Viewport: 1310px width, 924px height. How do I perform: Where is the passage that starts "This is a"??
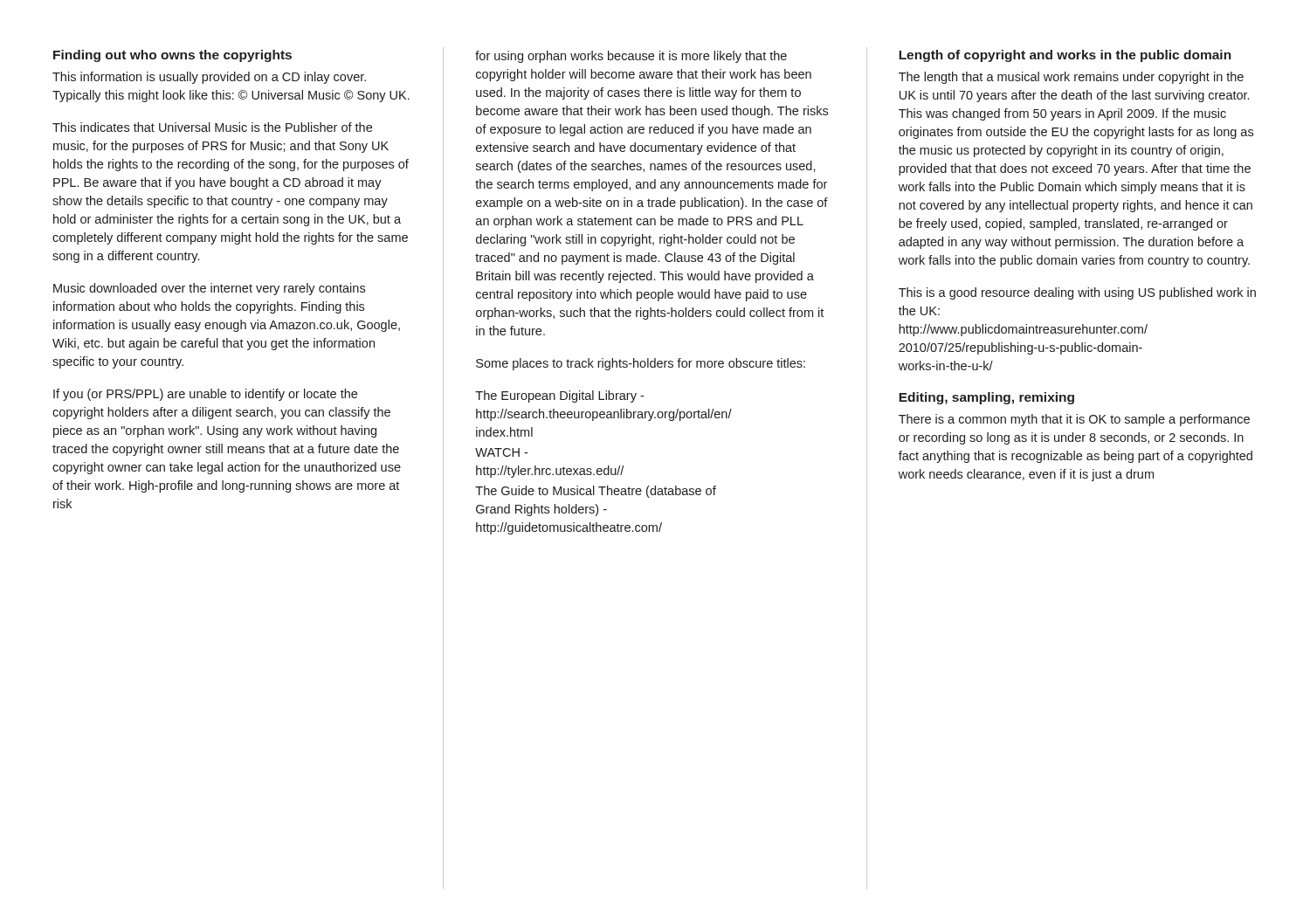1078,329
